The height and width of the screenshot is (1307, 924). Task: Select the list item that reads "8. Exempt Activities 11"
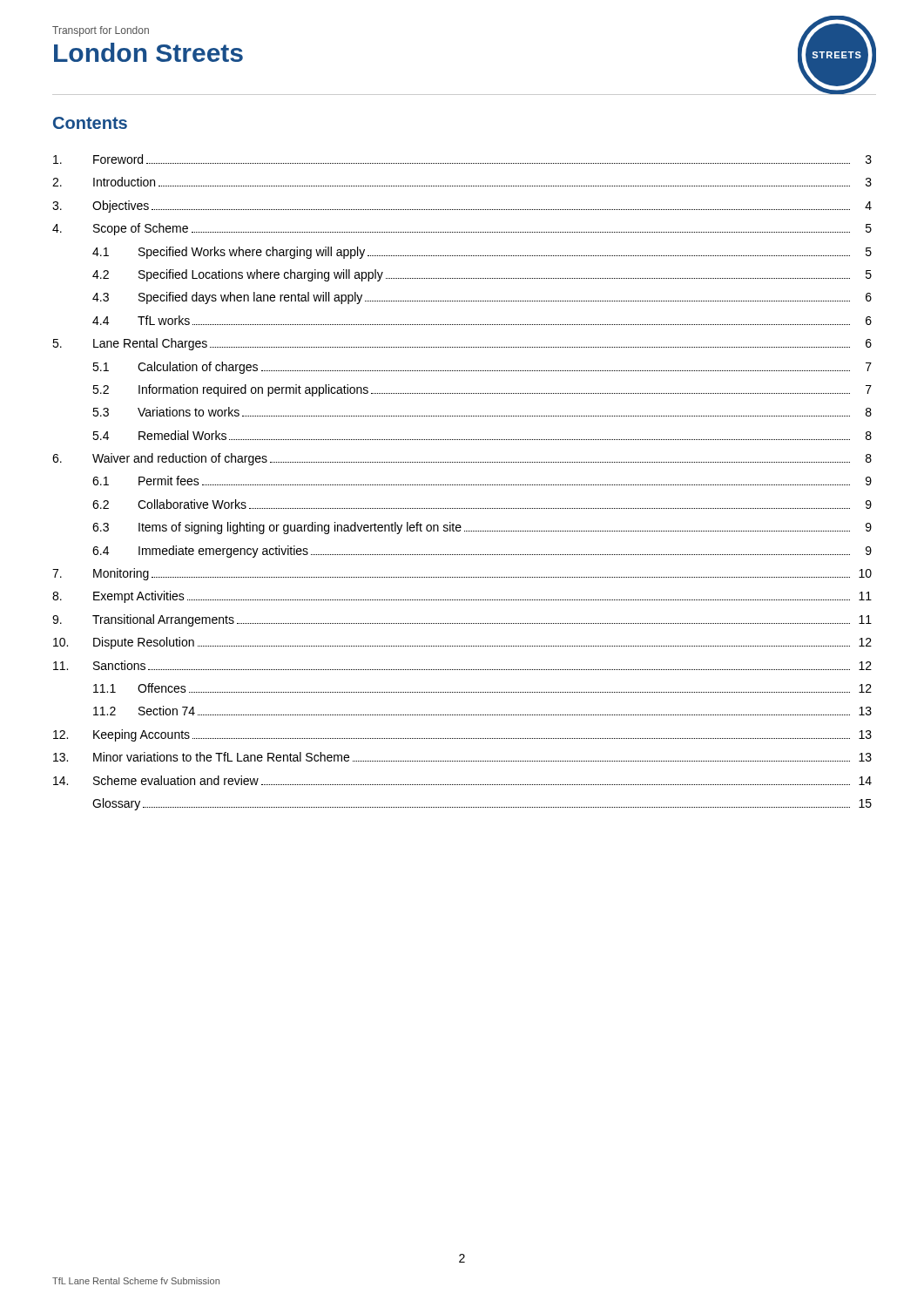point(462,597)
